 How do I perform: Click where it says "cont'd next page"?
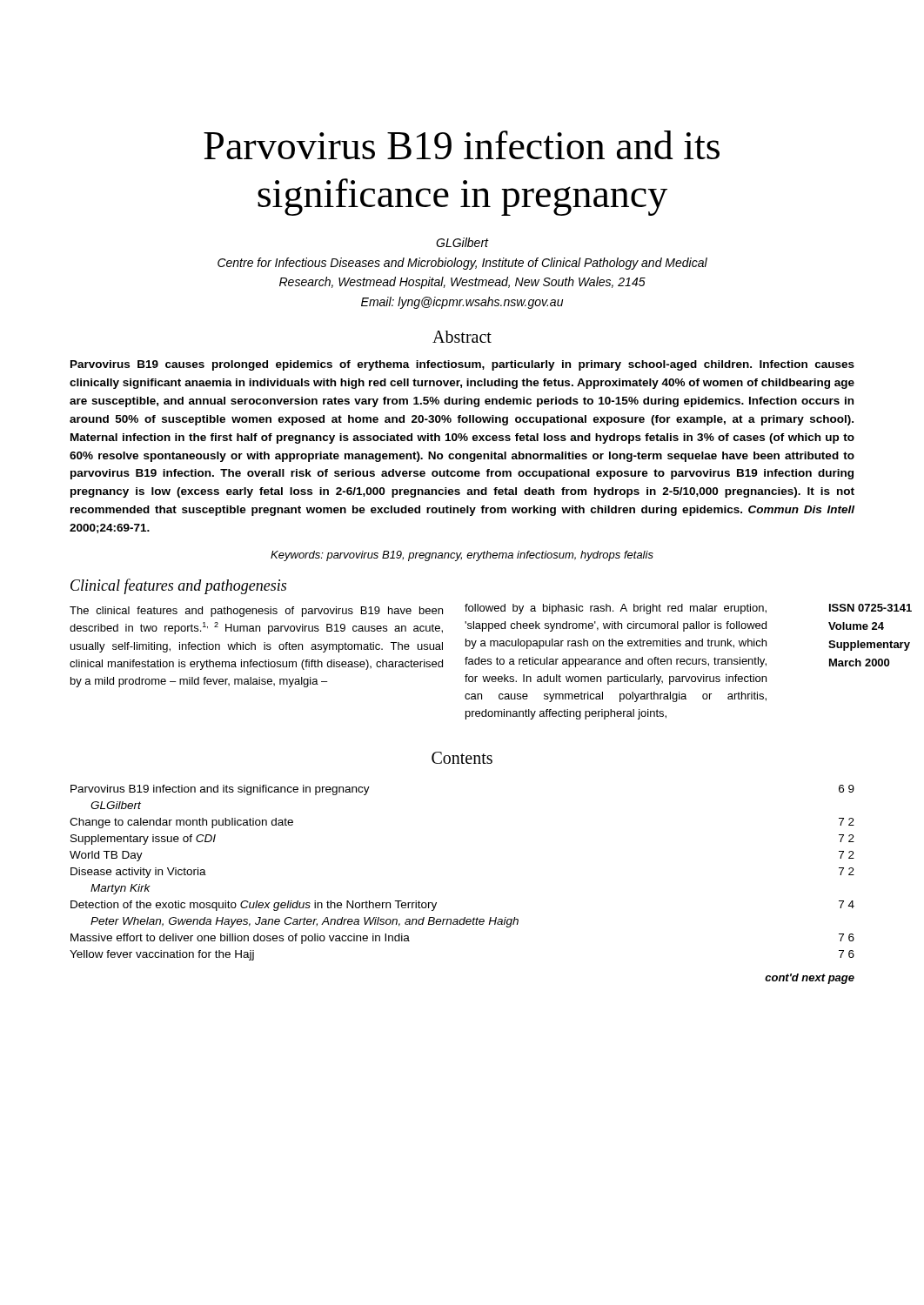click(810, 978)
